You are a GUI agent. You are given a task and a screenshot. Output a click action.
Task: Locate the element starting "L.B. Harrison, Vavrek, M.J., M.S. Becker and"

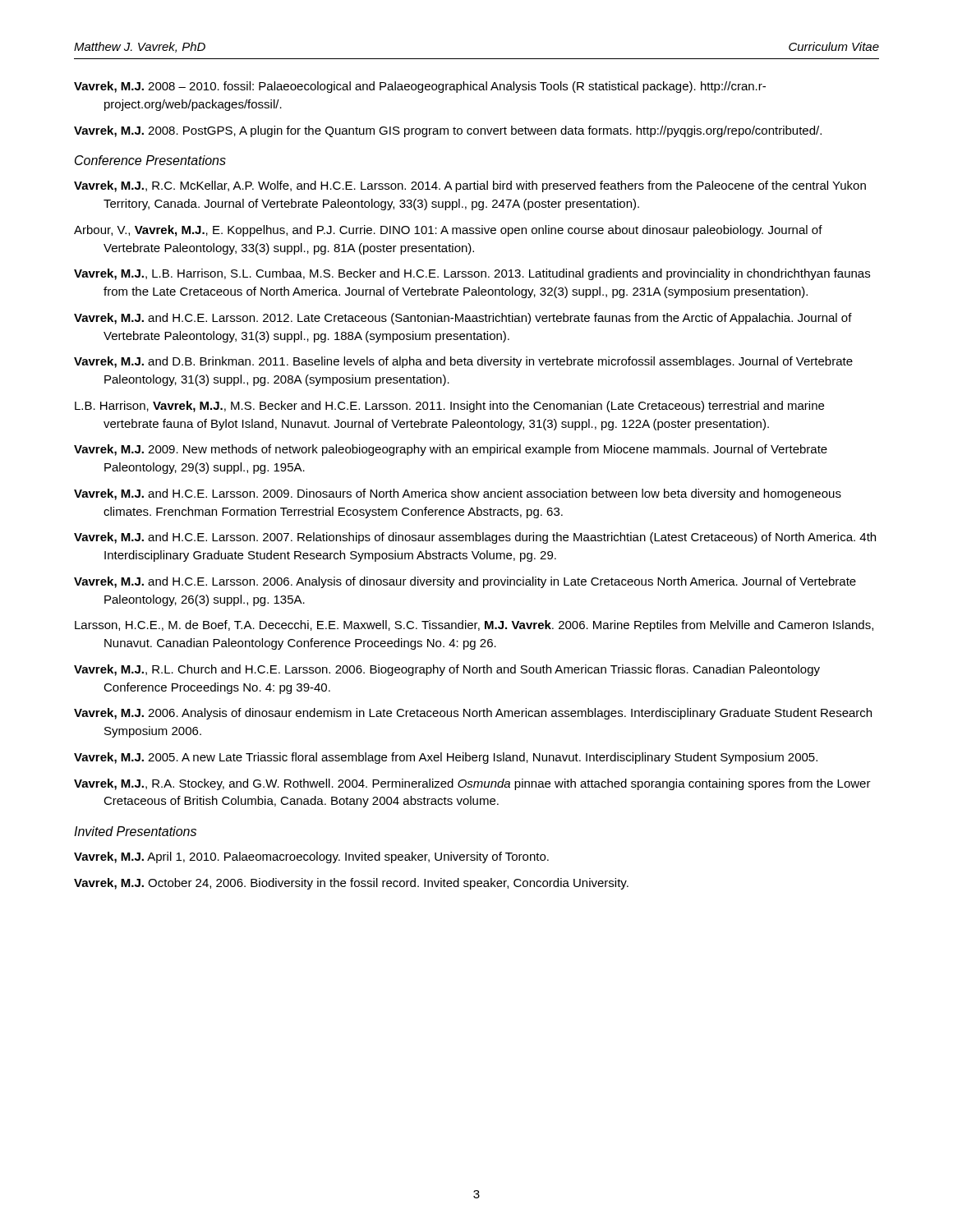tap(449, 414)
